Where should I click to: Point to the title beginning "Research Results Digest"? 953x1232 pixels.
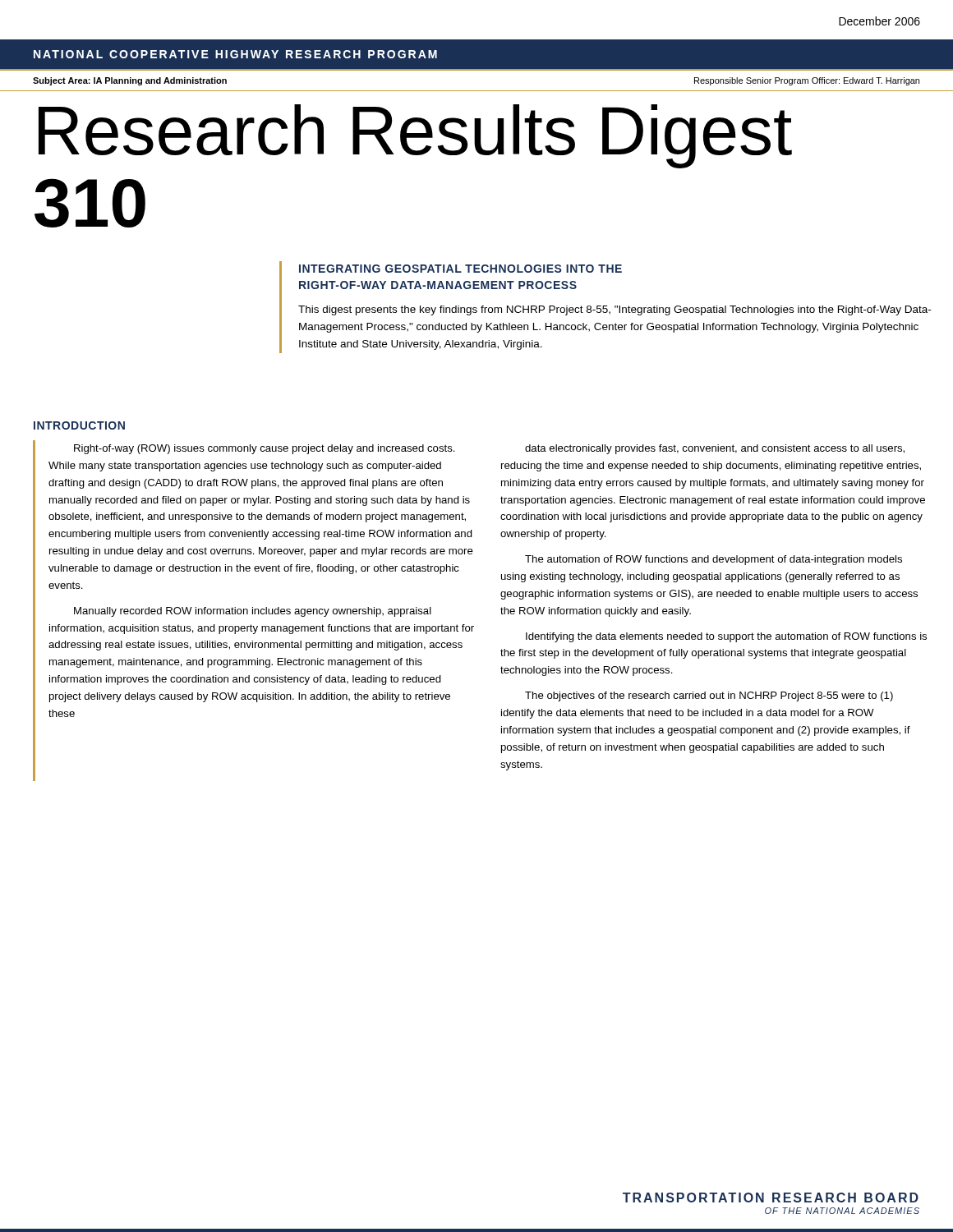(476, 167)
